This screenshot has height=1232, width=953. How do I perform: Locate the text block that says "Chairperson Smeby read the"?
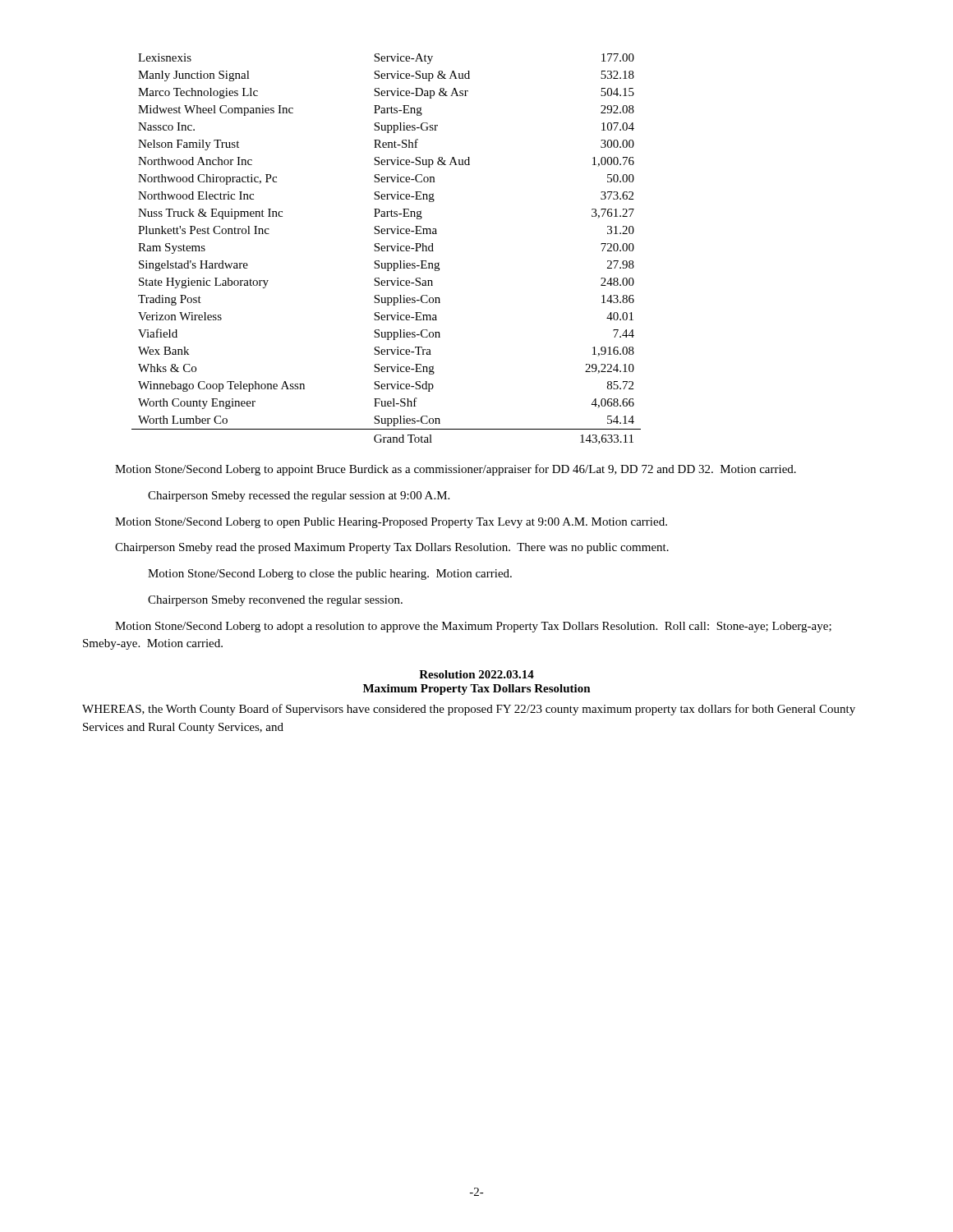(x=392, y=547)
